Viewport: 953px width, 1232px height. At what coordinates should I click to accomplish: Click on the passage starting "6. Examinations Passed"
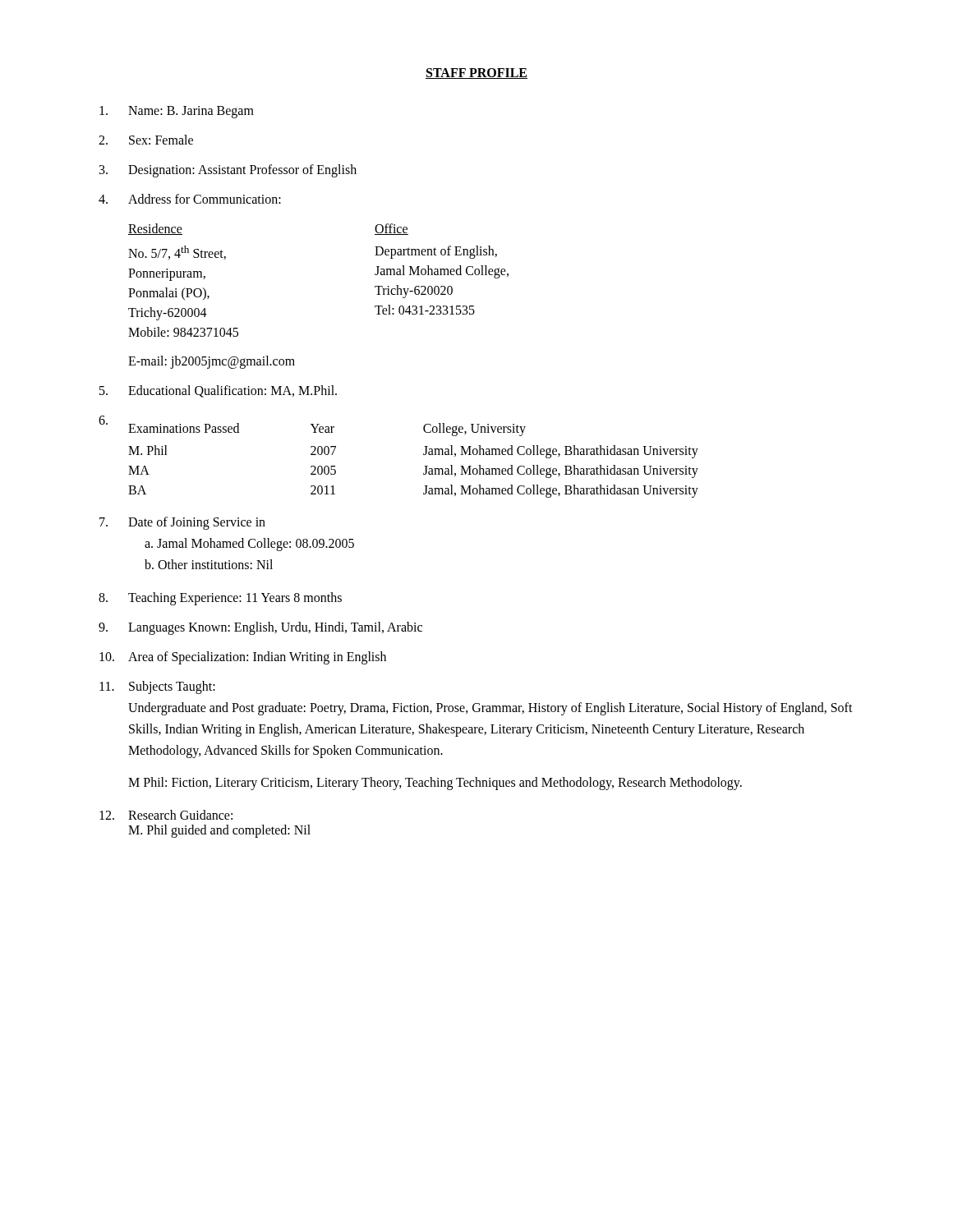point(476,457)
